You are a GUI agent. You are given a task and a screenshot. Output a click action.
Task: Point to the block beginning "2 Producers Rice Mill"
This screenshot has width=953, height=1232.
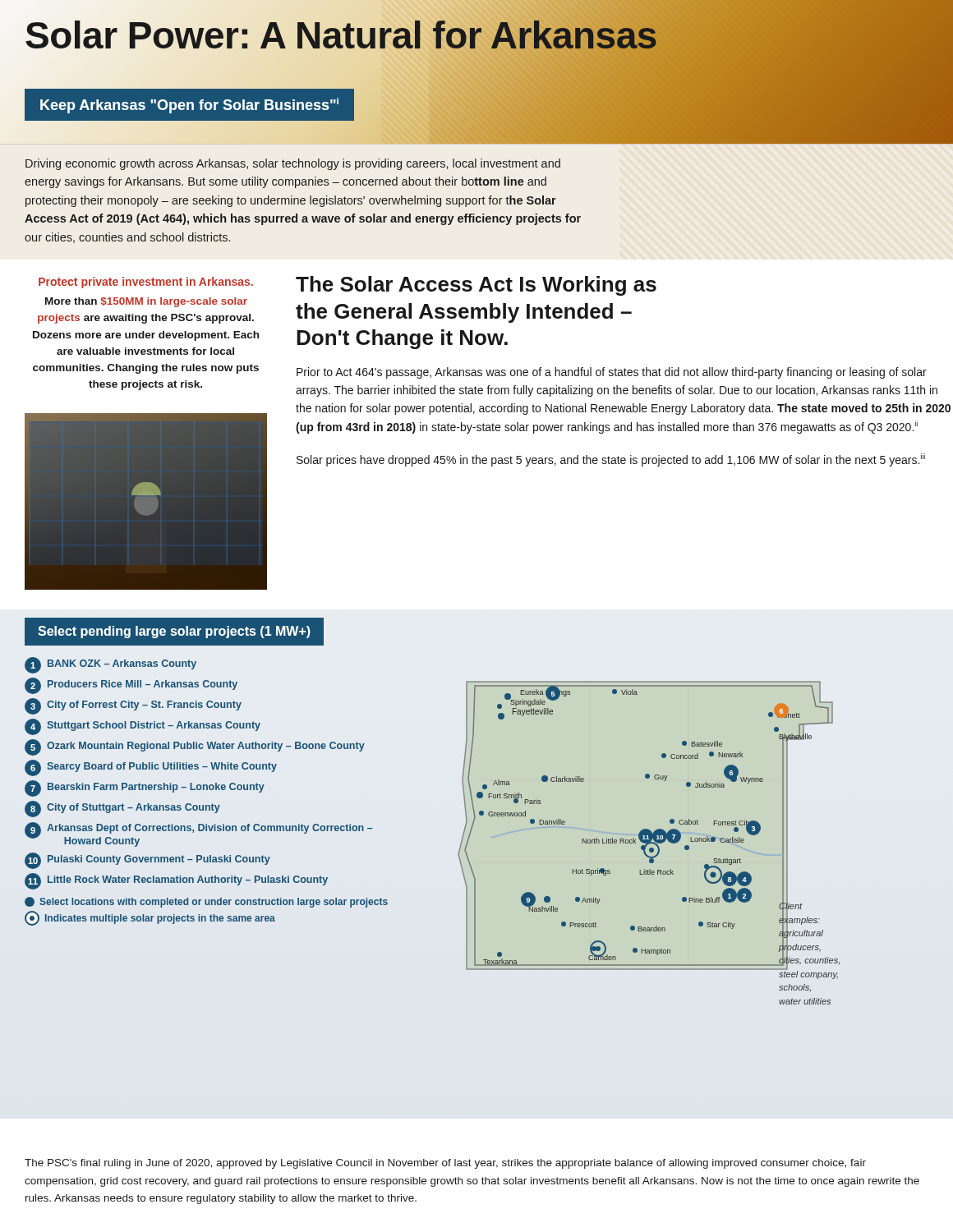pos(131,686)
